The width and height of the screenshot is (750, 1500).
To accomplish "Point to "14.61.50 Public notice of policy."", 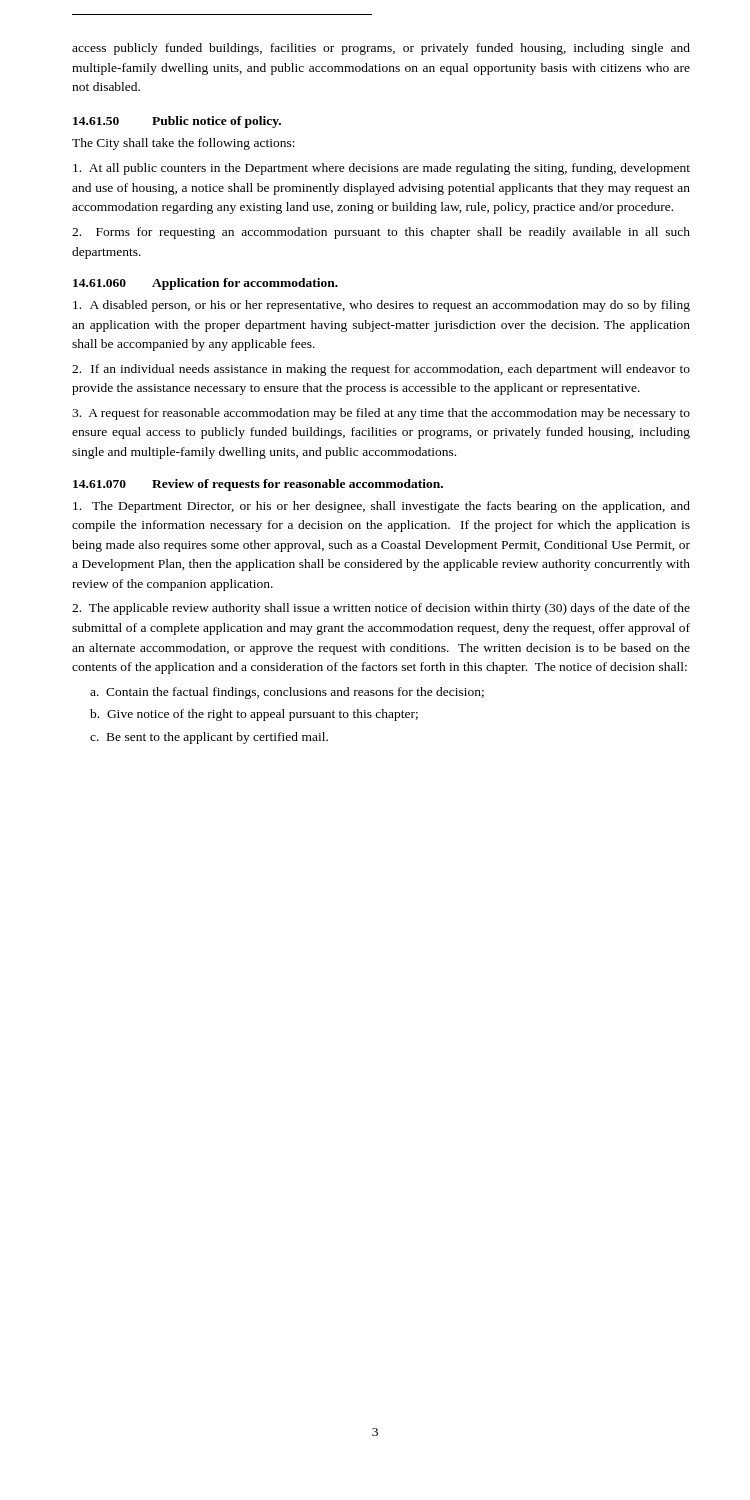I will pyautogui.click(x=177, y=121).
